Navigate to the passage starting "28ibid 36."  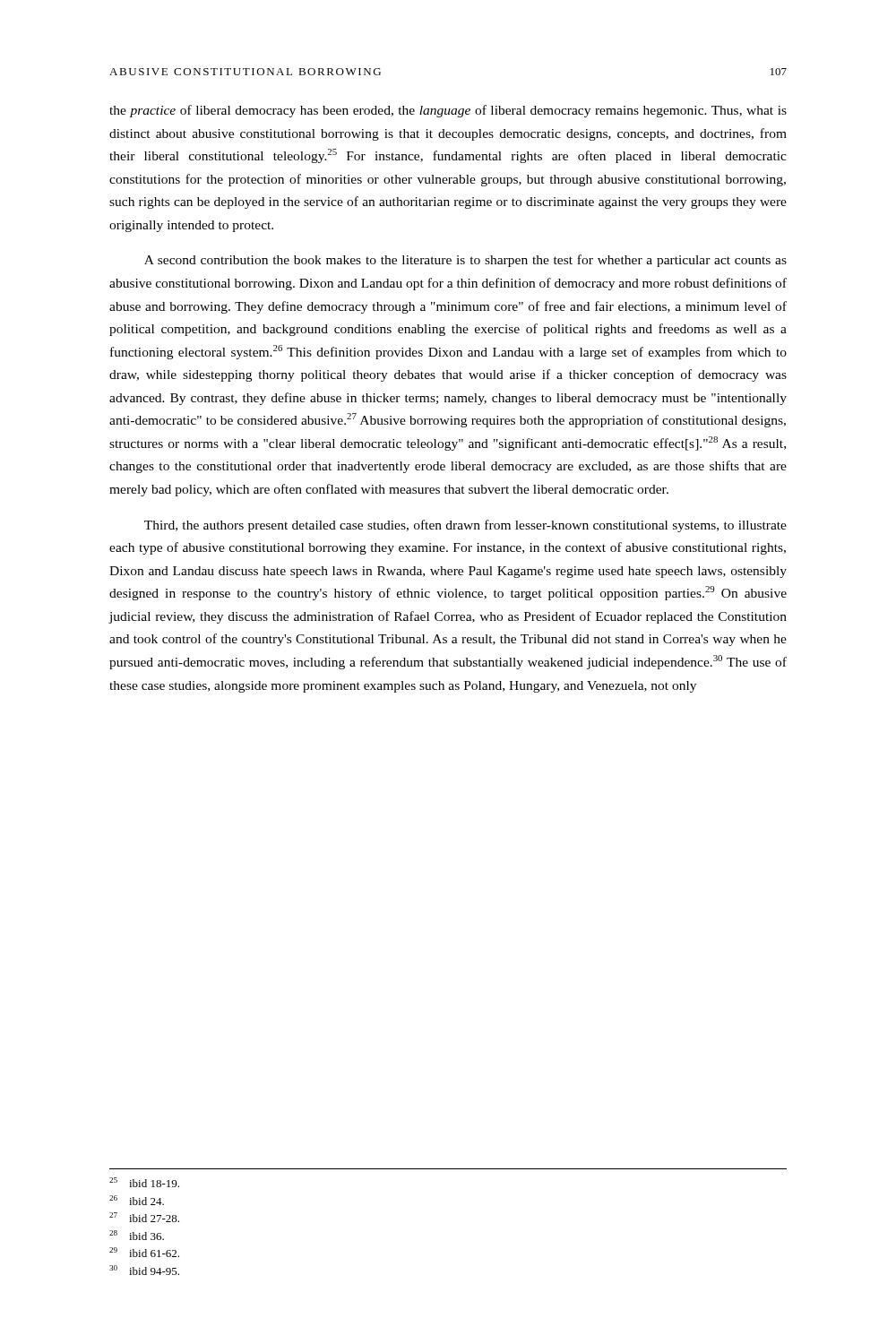137,1236
